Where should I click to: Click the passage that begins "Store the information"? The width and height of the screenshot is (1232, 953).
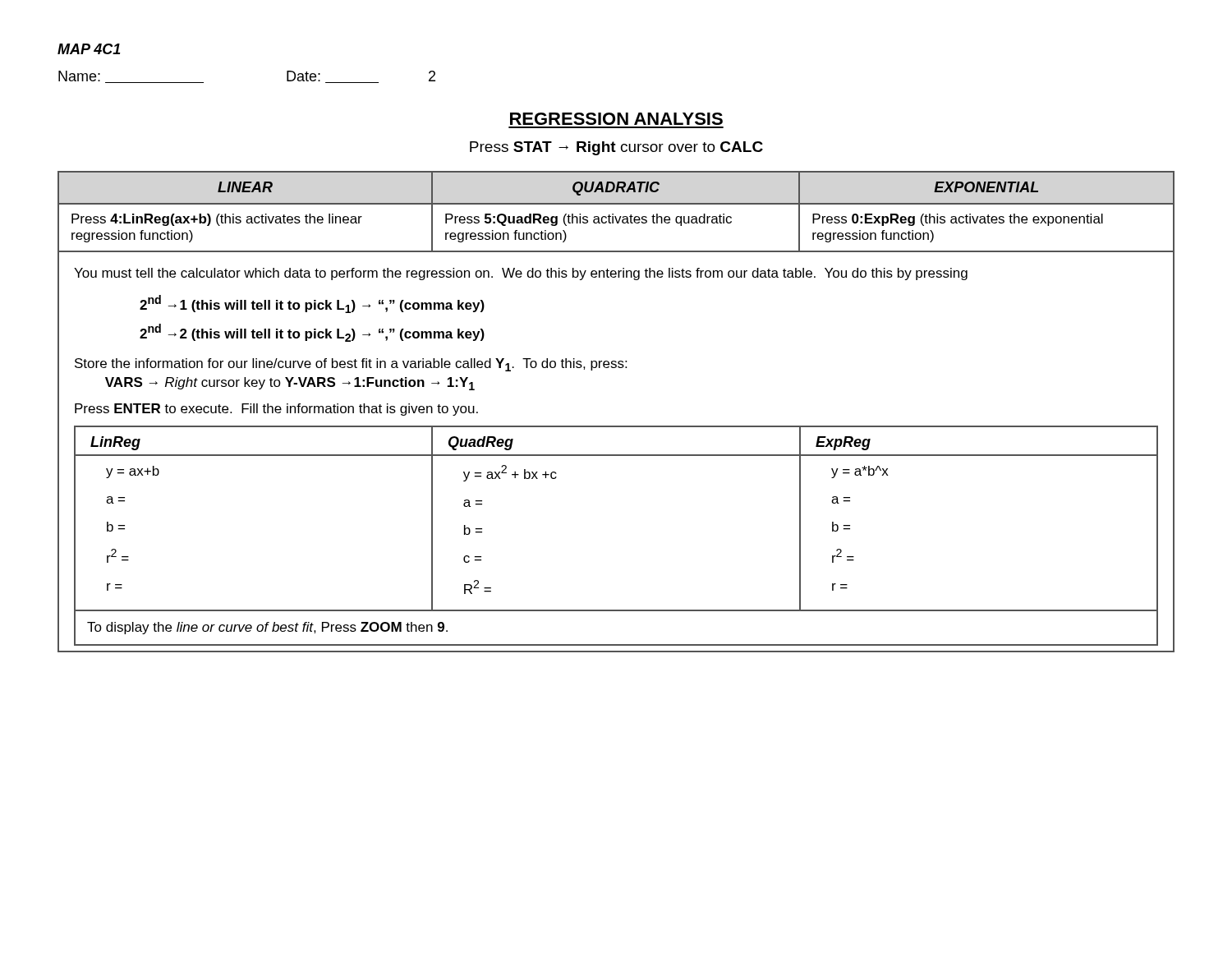351,374
